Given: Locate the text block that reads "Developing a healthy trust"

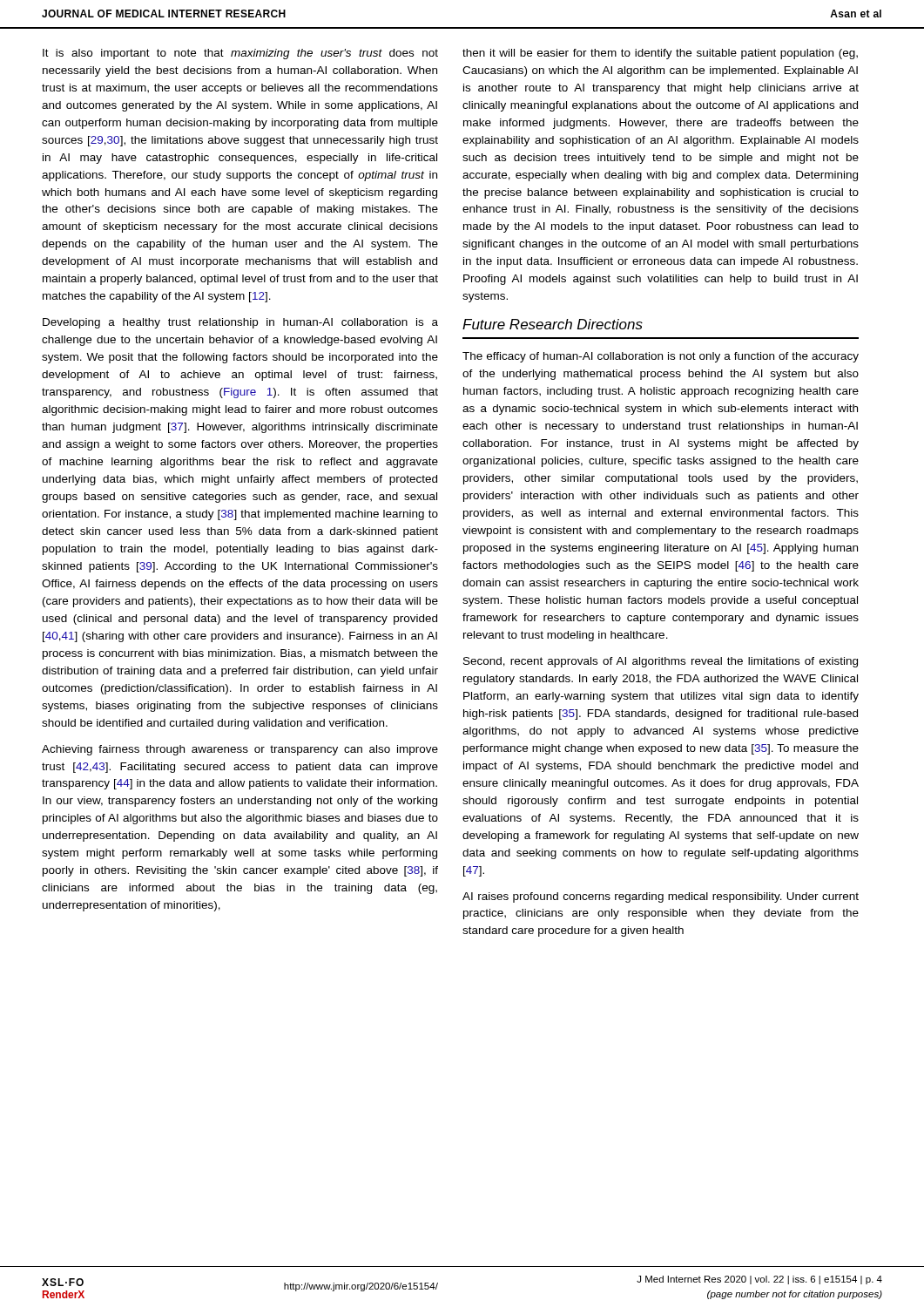Looking at the screenshot, I should (240, 523).
